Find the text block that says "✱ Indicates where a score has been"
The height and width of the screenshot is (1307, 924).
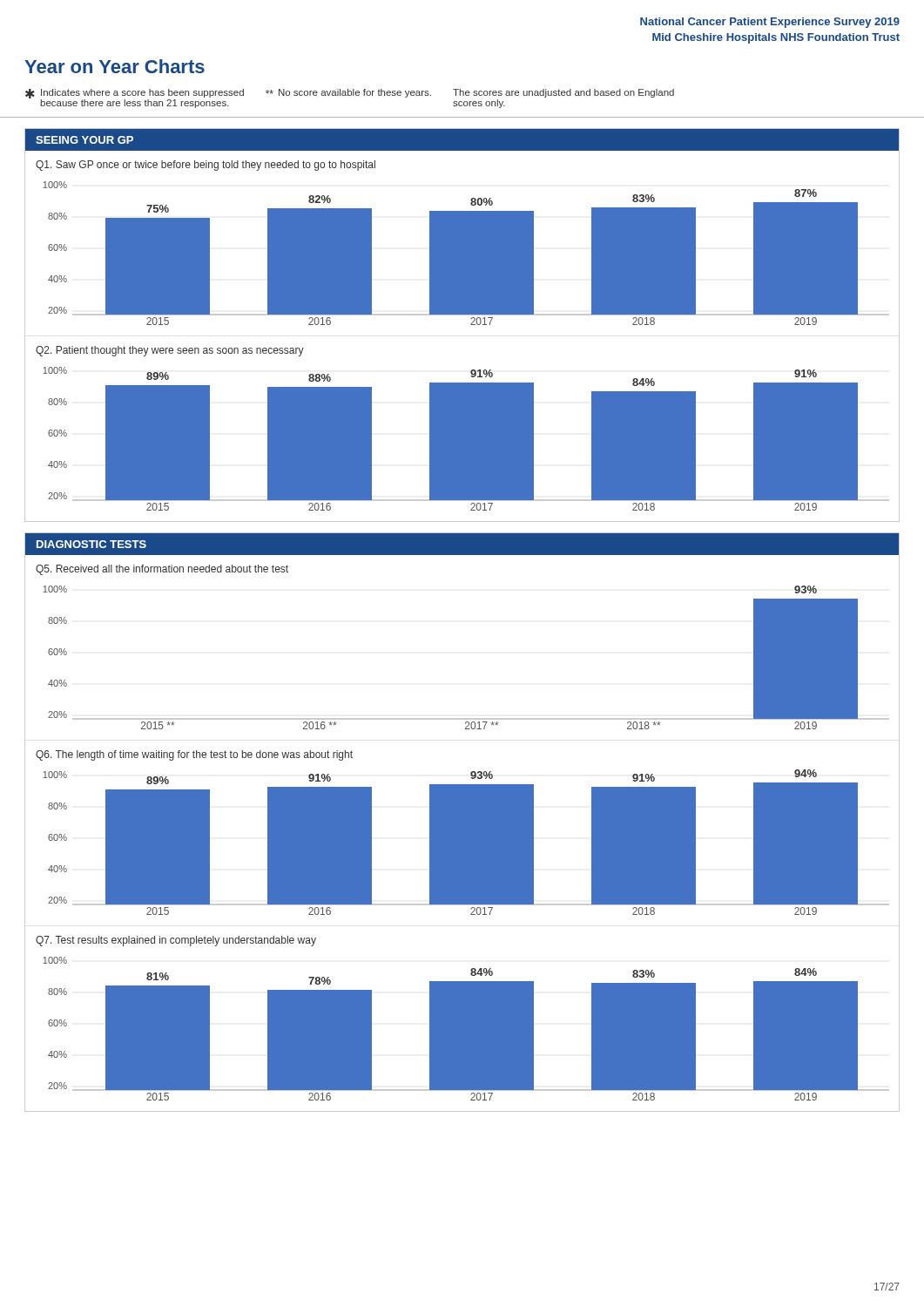pyautogui.click(x=349, y=97)
